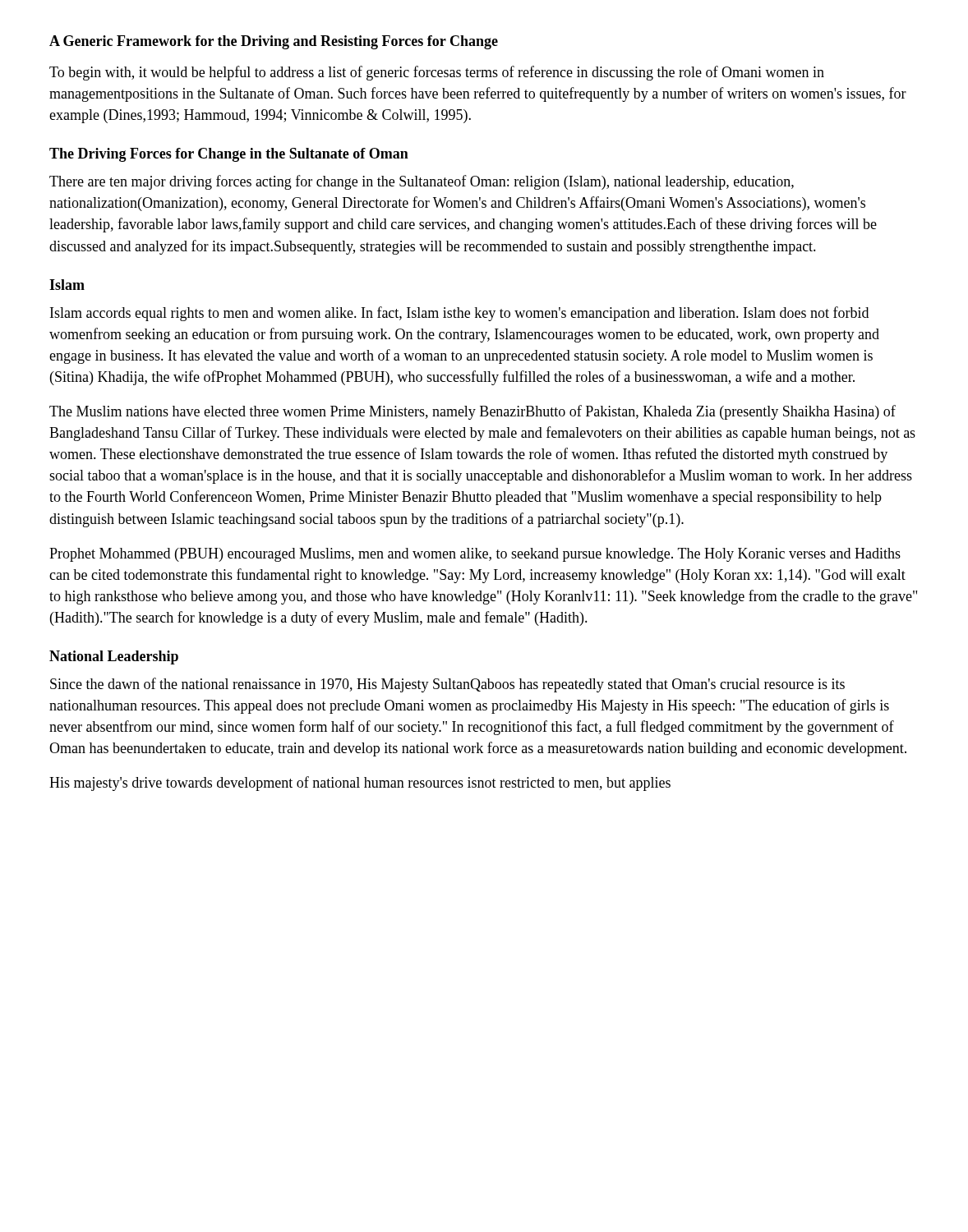Screen dimensions: 1232x968
Task: Select the text block that says "Since the dawn of the national renaissance in"
Action: (478, 716)
